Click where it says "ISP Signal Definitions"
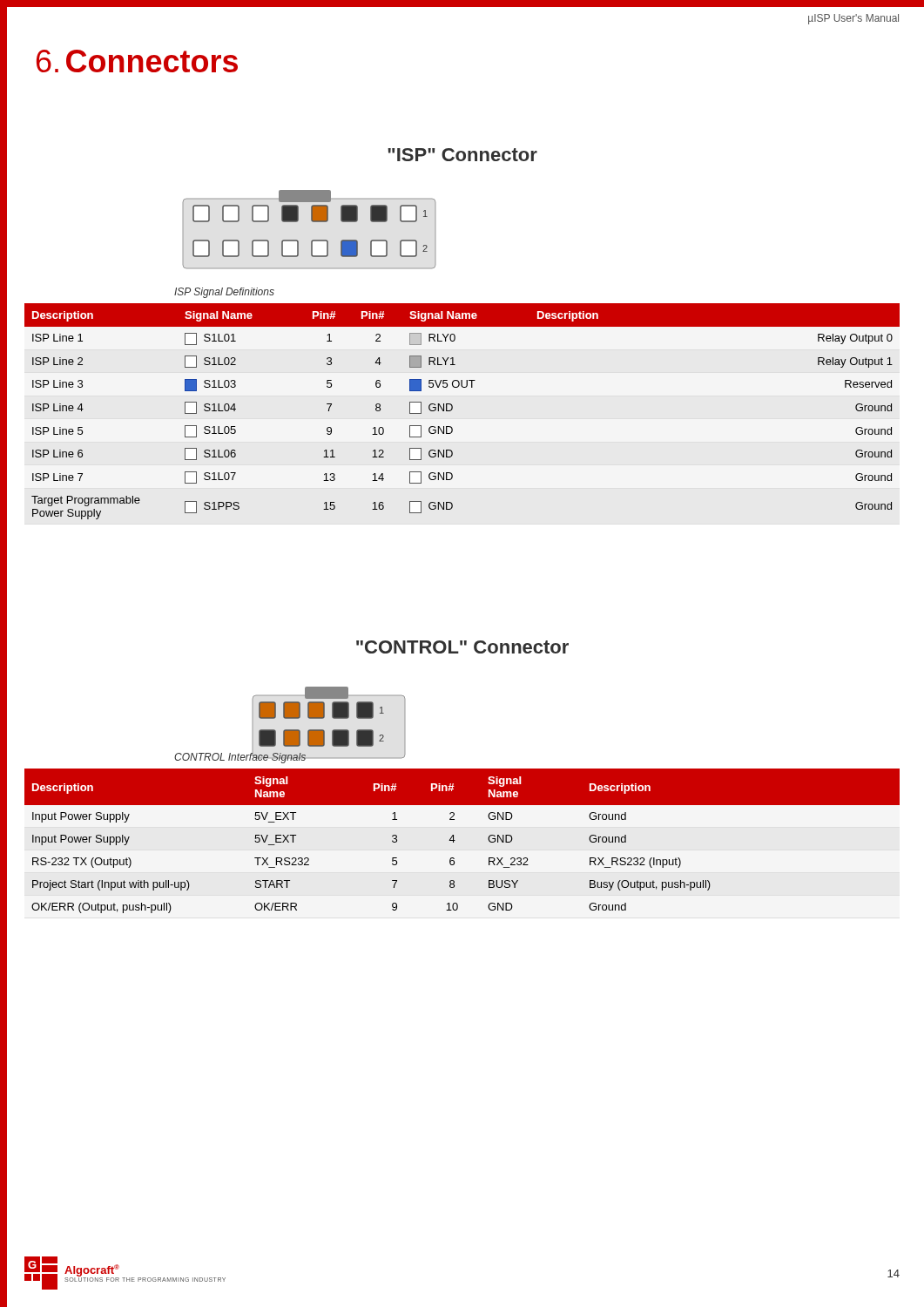Image resolution: width=924 pixels, height=1307 pixels. coord(224,292)
